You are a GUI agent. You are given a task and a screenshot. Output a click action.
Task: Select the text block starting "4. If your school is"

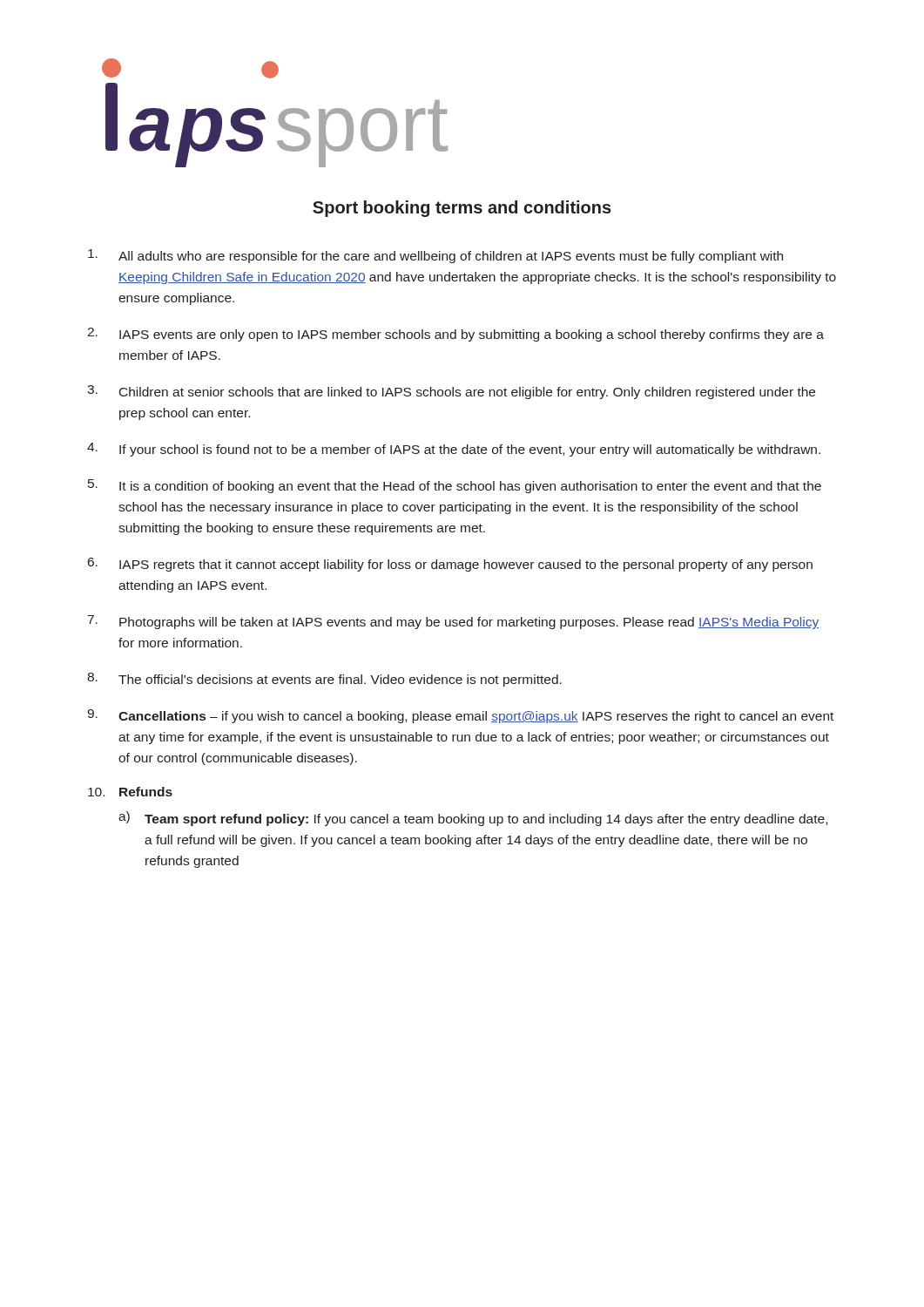(462, 450)
